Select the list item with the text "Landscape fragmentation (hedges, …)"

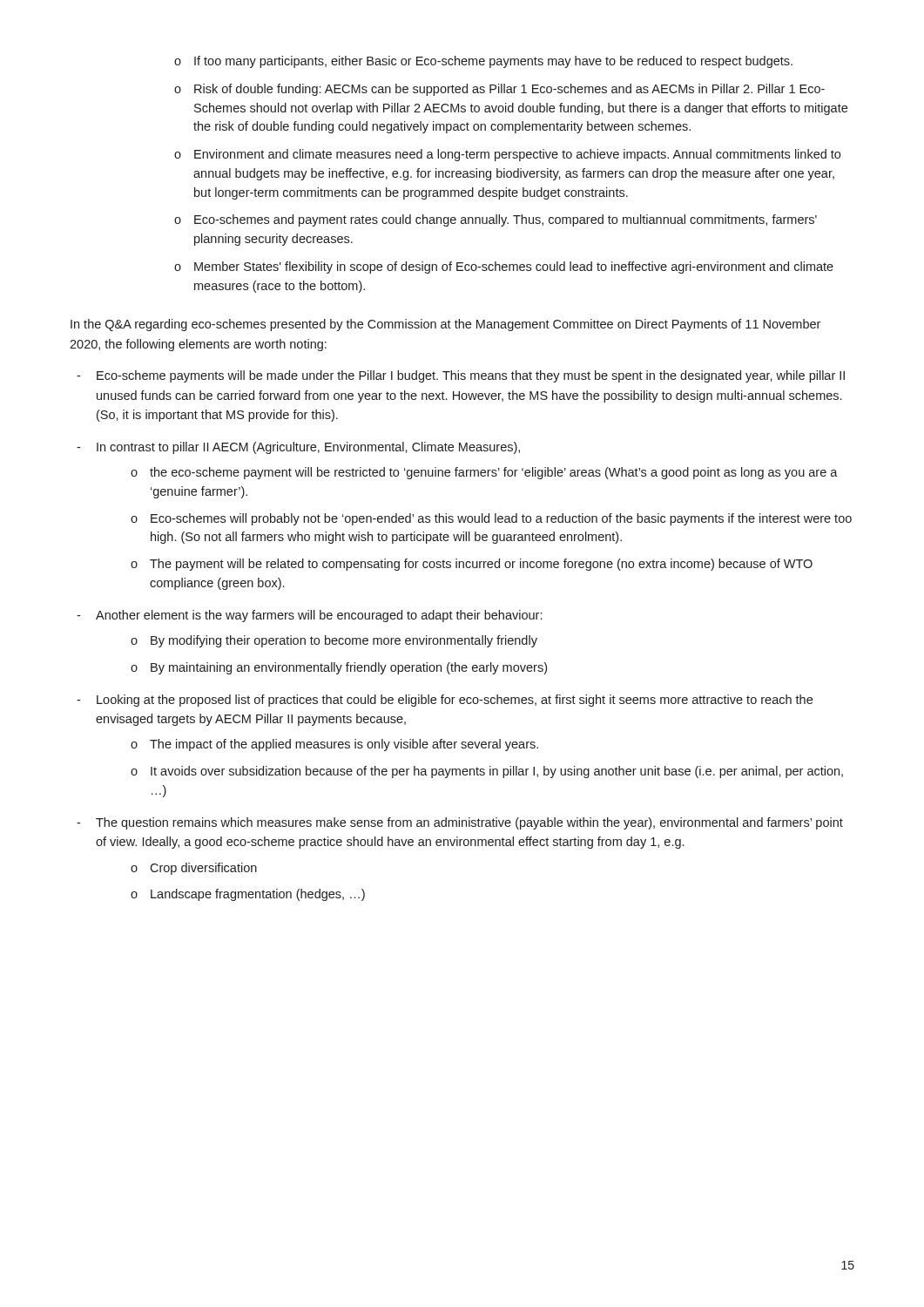258,894
